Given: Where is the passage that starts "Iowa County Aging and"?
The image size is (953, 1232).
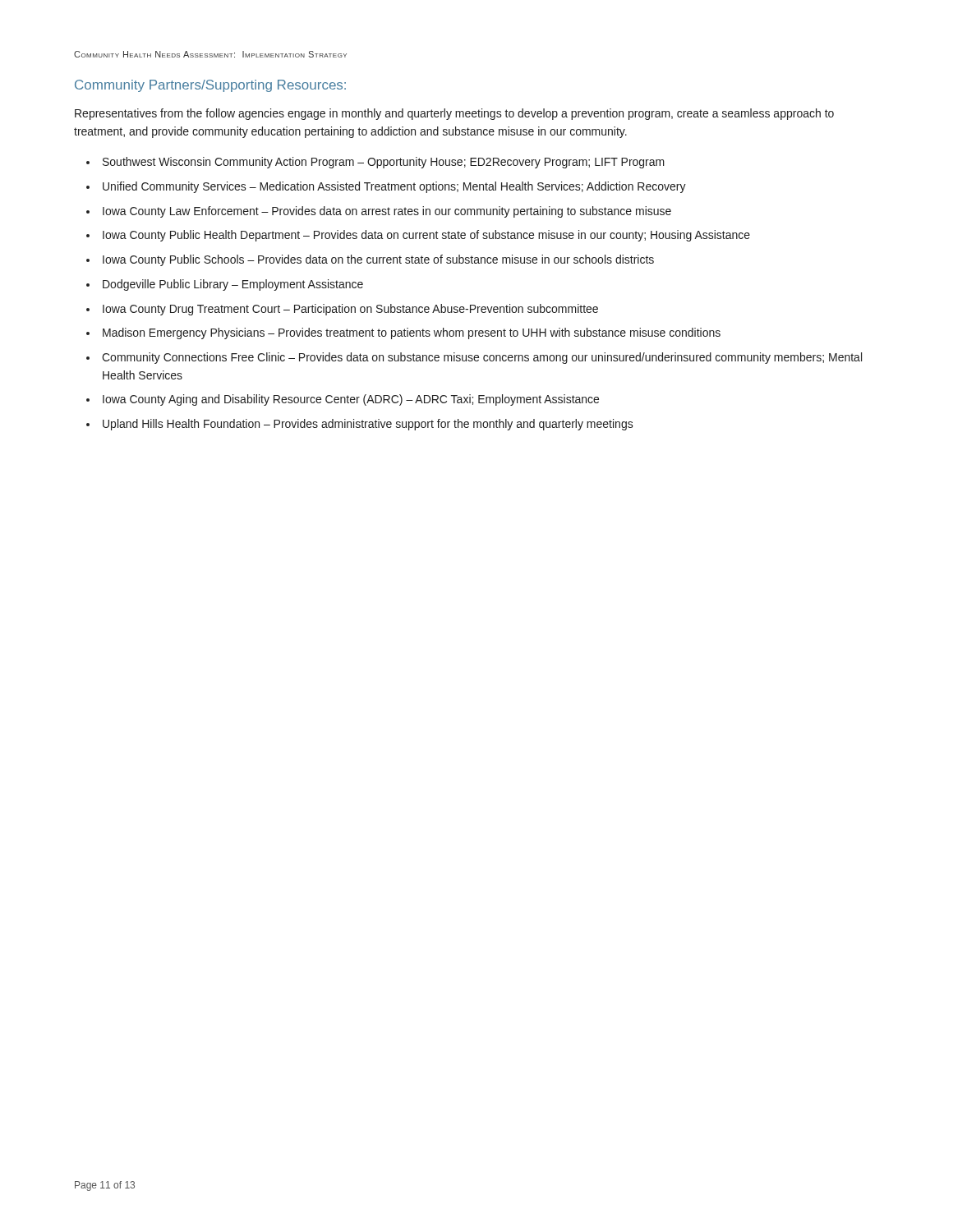Looking at the screenshot, I should pos(489,400).
